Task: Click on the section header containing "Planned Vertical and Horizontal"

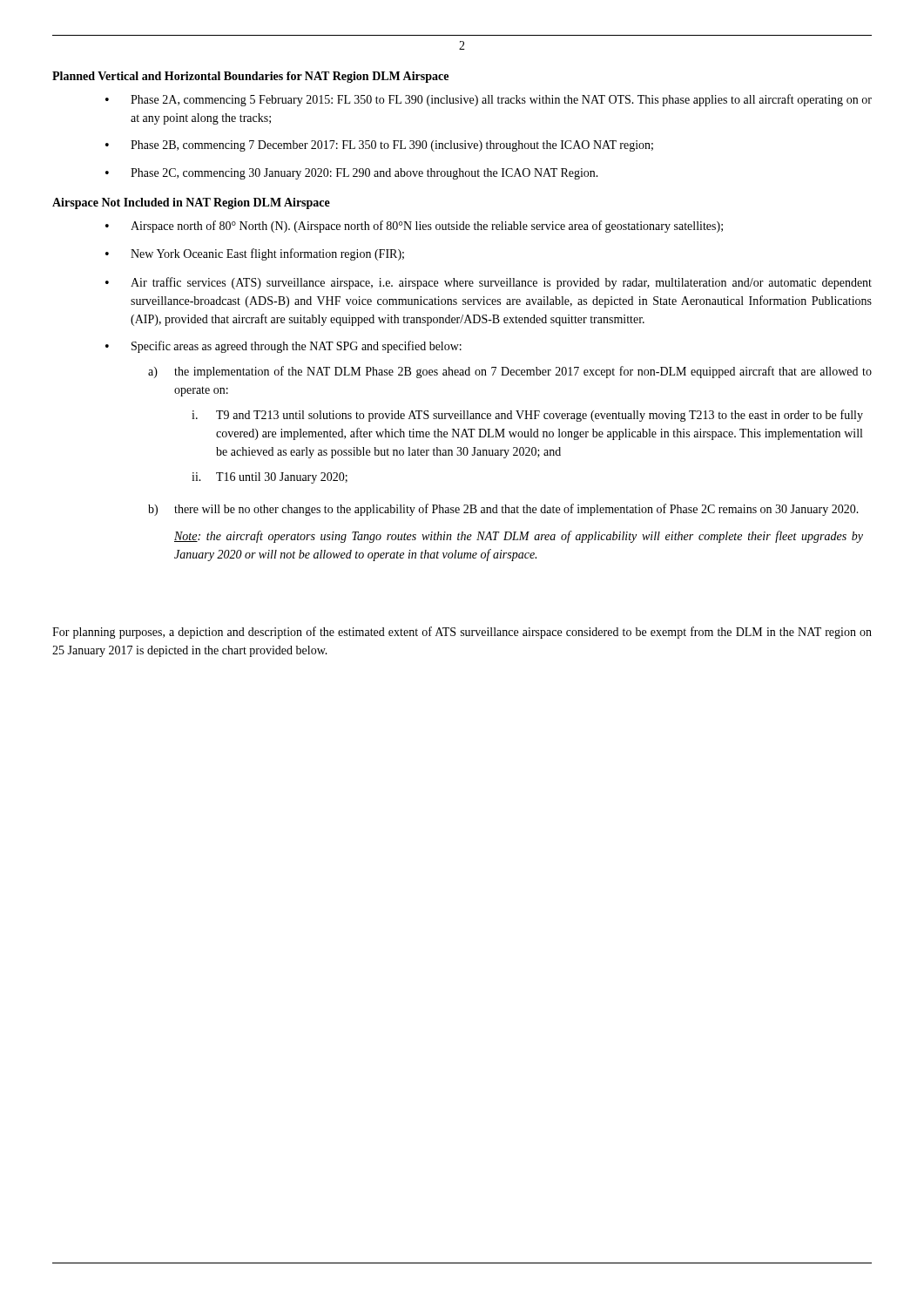Action: coord(251,76)
